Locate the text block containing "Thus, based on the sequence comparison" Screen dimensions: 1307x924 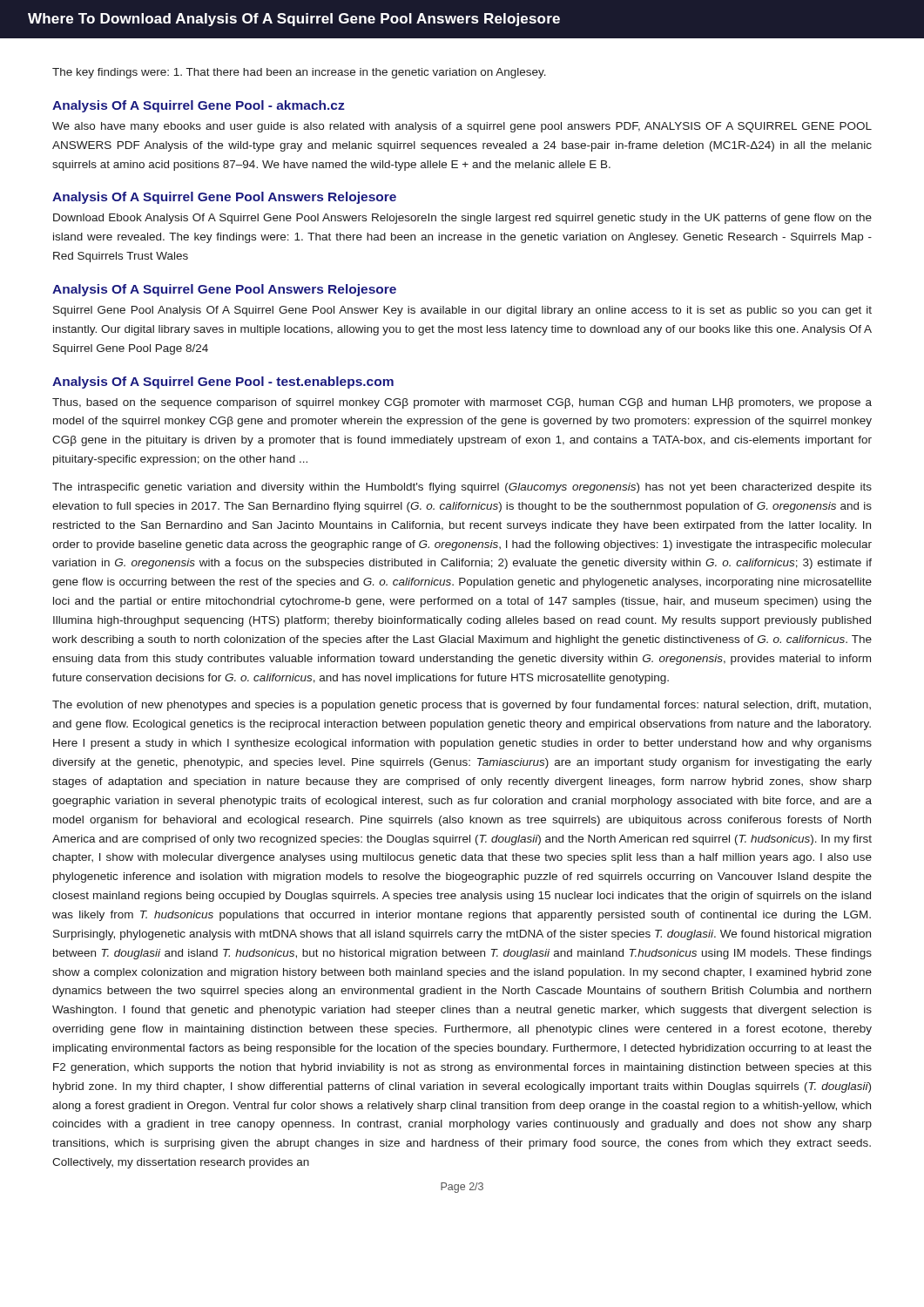462,430
